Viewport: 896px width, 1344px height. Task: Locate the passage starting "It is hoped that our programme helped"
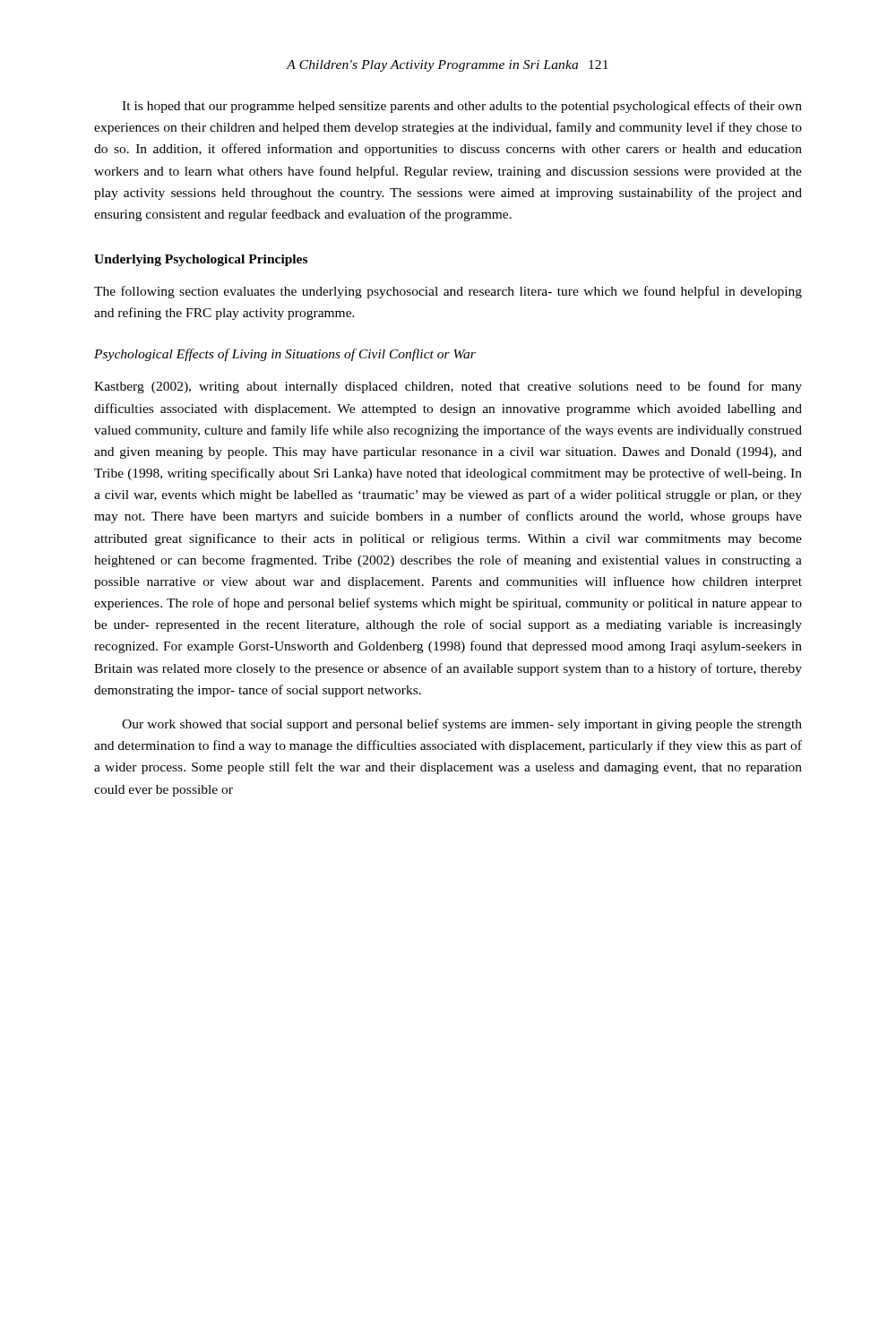click(448, 159)
